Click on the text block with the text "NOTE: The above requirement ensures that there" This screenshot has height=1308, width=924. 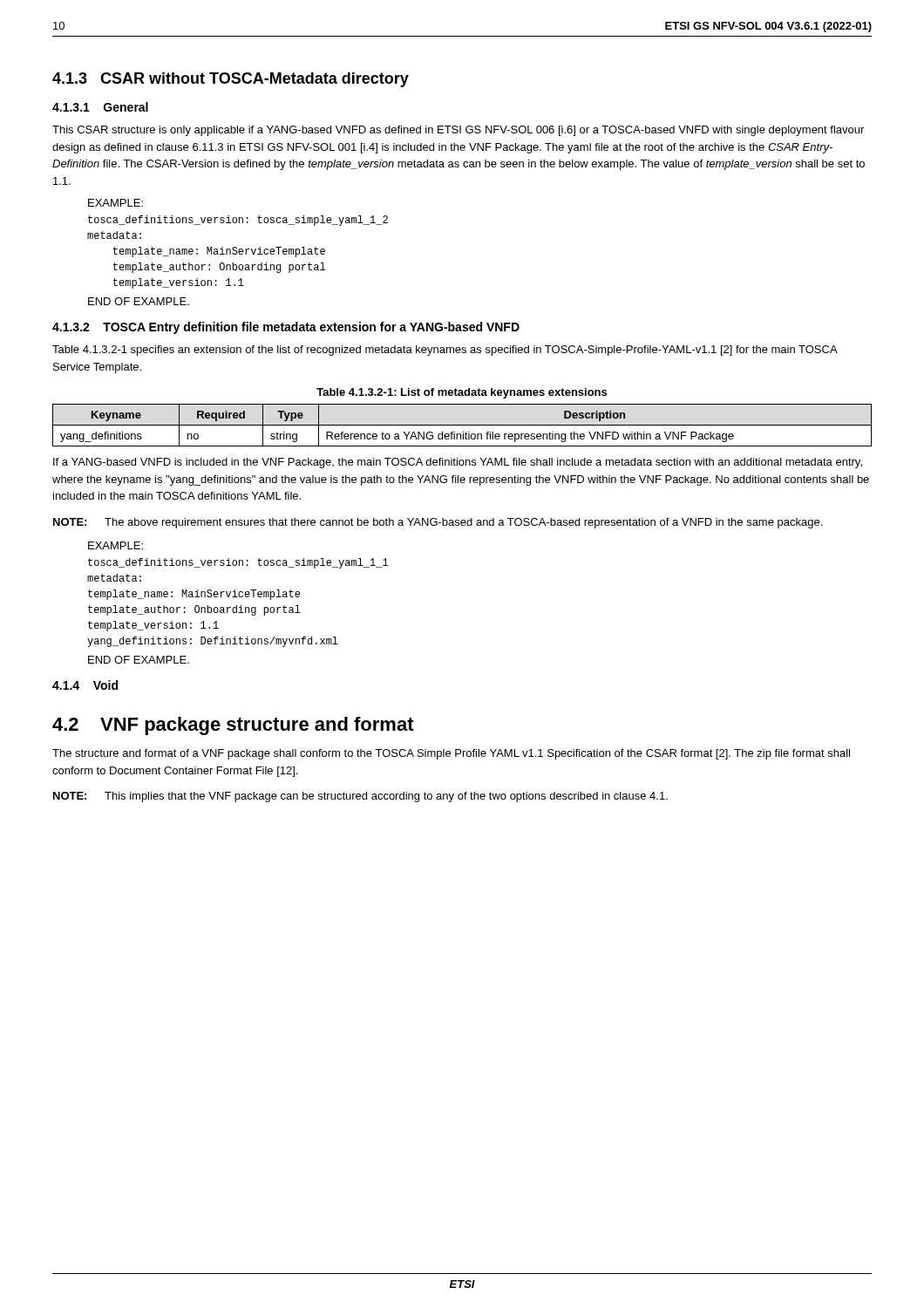(462, 522)
